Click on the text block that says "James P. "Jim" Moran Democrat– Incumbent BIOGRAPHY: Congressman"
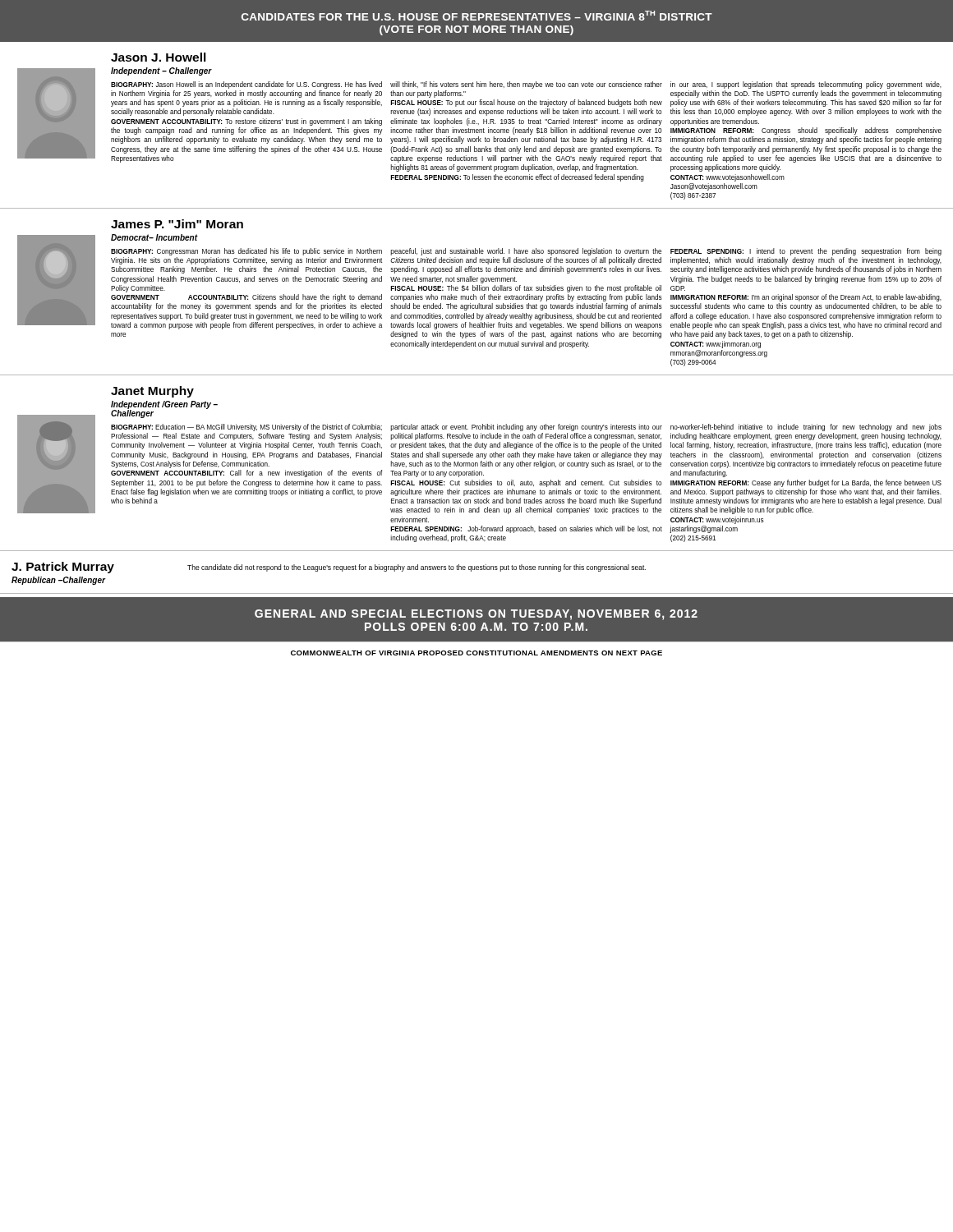Screen dimensions: 1232x953 pyautogui.click(x=476, y=292)
